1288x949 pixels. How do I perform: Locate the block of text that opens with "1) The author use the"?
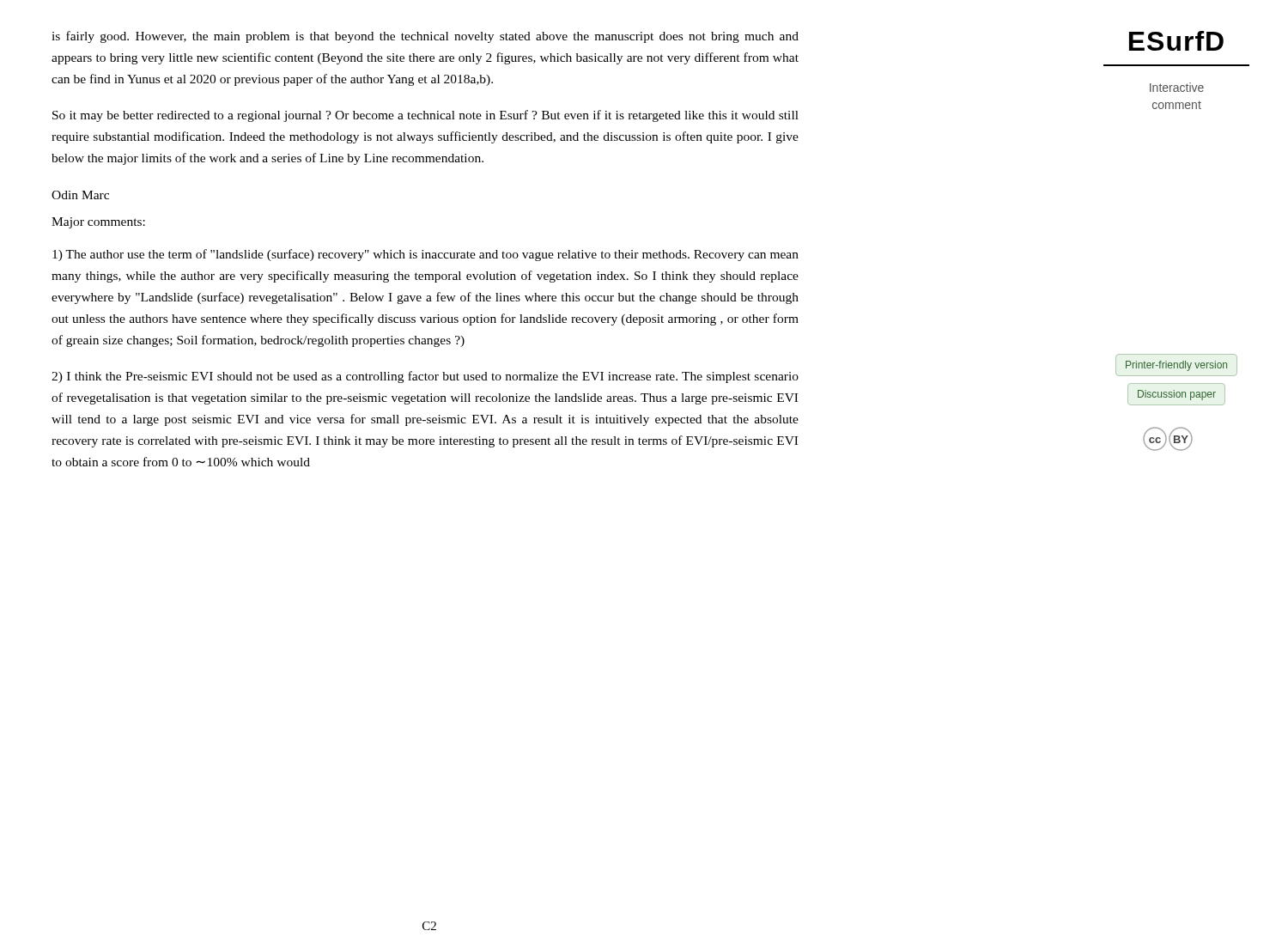pyautogui.click(x=425, y=297)
